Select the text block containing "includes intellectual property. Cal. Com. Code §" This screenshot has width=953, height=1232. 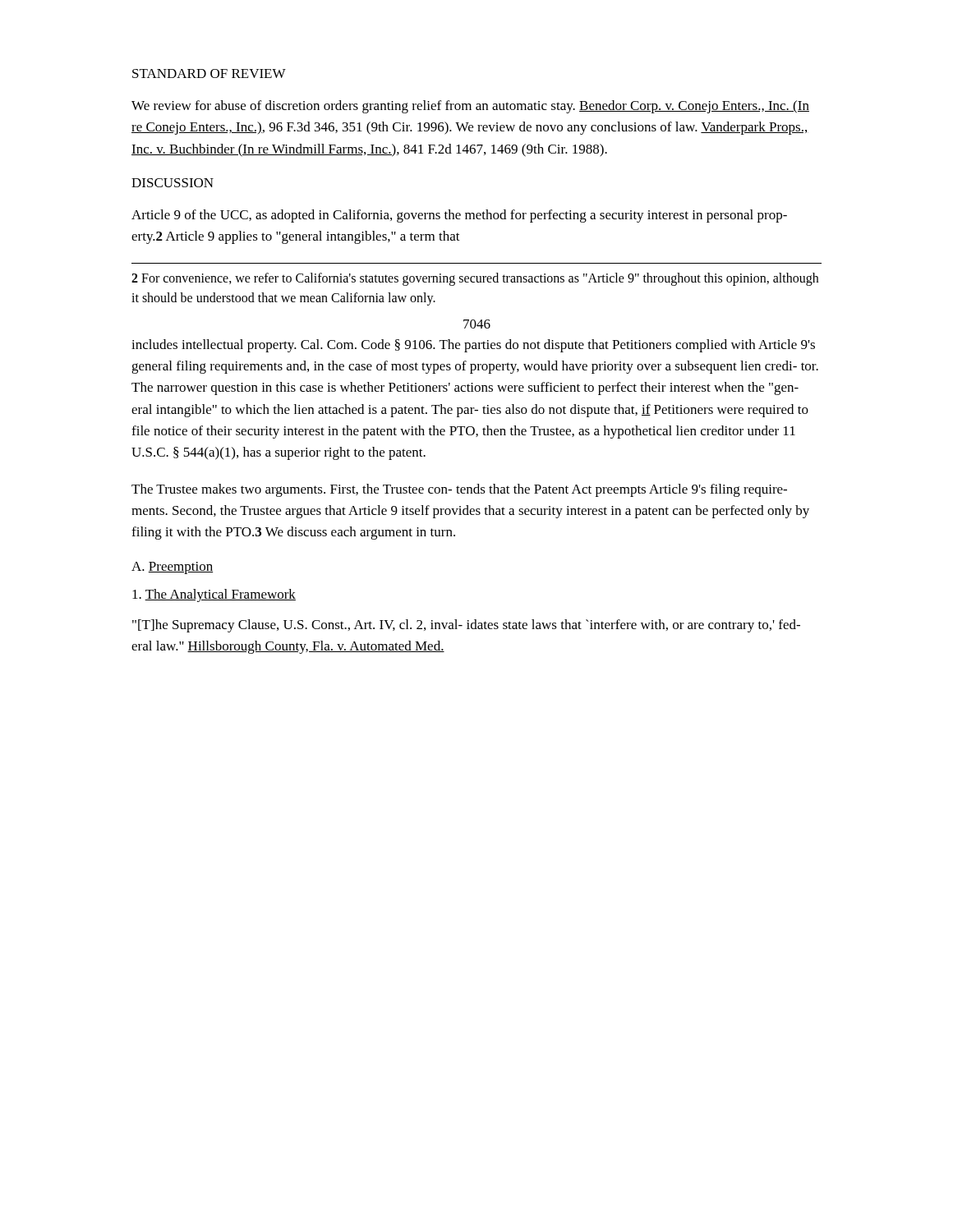[475, 398]
